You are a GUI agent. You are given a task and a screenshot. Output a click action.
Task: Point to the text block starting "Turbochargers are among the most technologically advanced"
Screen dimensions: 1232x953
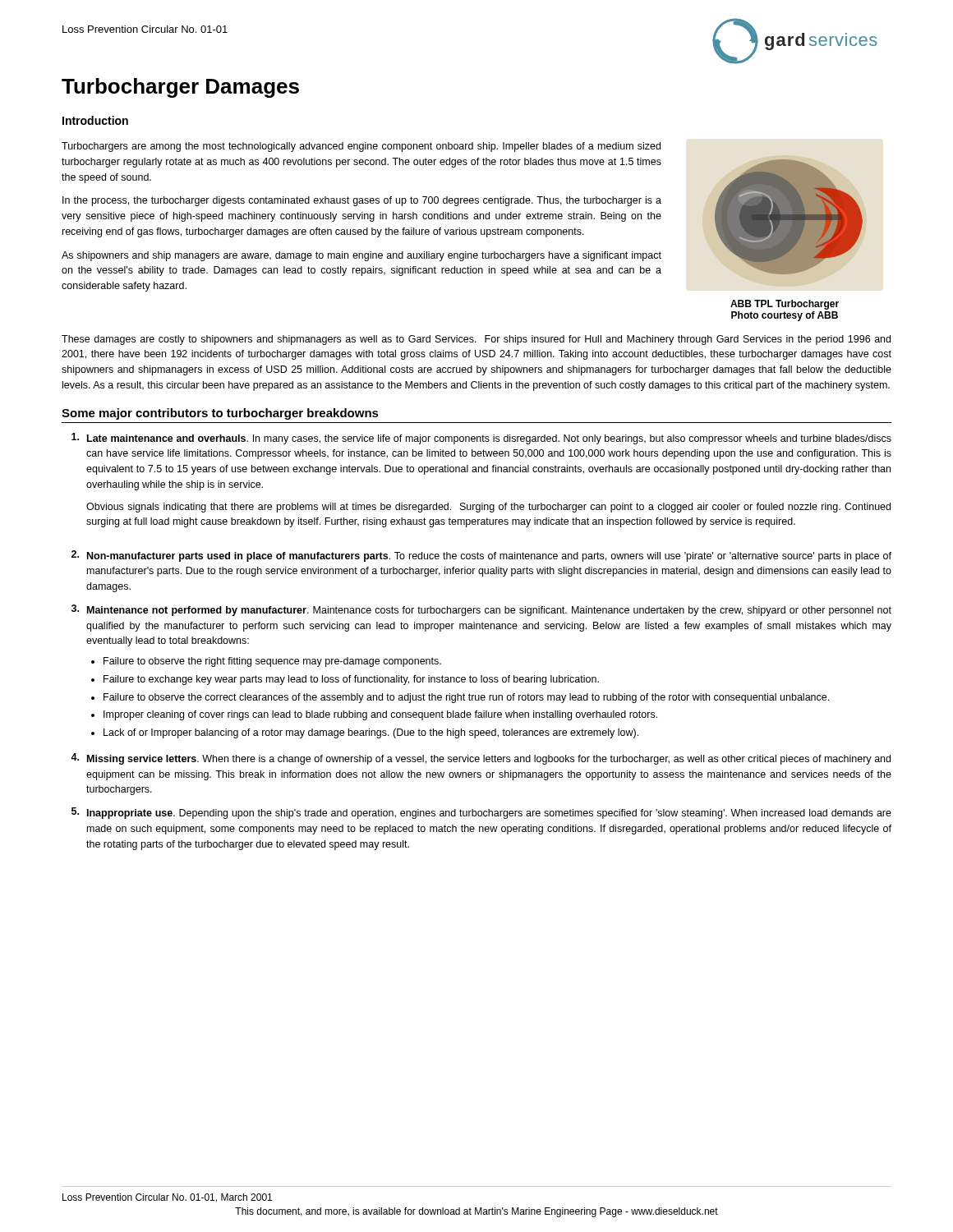coord(362,162)
